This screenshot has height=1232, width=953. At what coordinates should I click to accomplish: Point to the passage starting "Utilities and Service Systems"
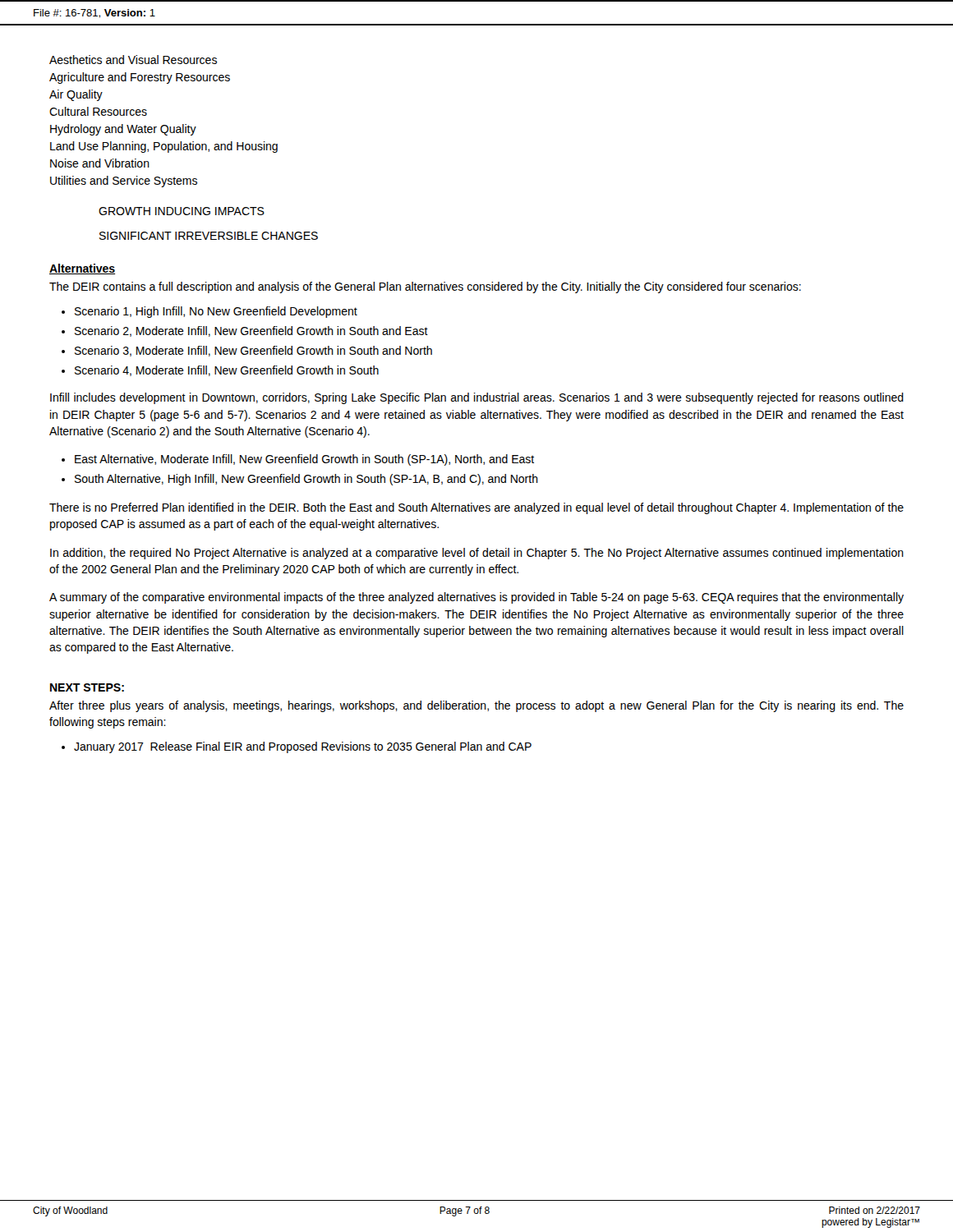[123, 181]
